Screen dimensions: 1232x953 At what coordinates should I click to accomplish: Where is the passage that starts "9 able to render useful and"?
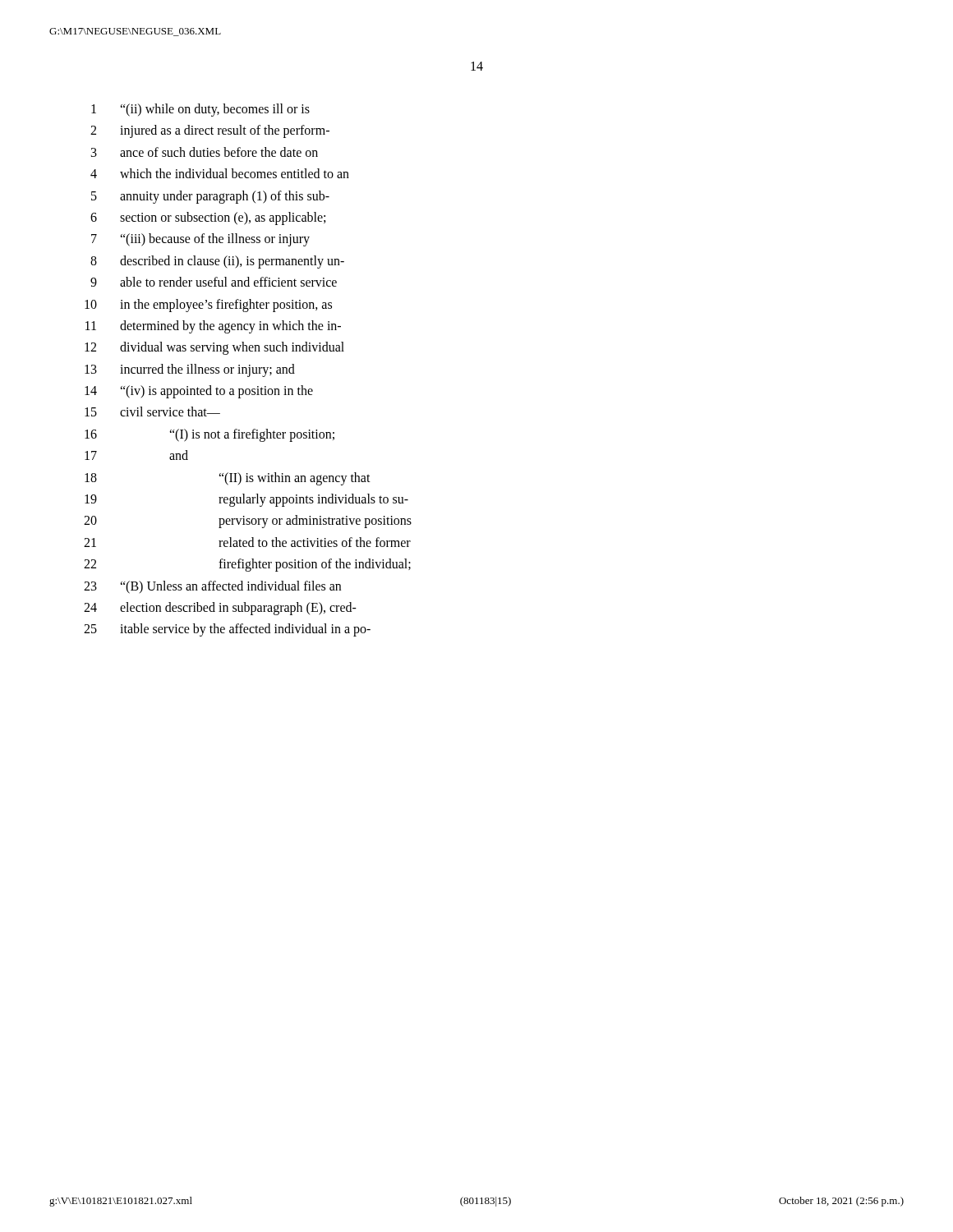214,282
